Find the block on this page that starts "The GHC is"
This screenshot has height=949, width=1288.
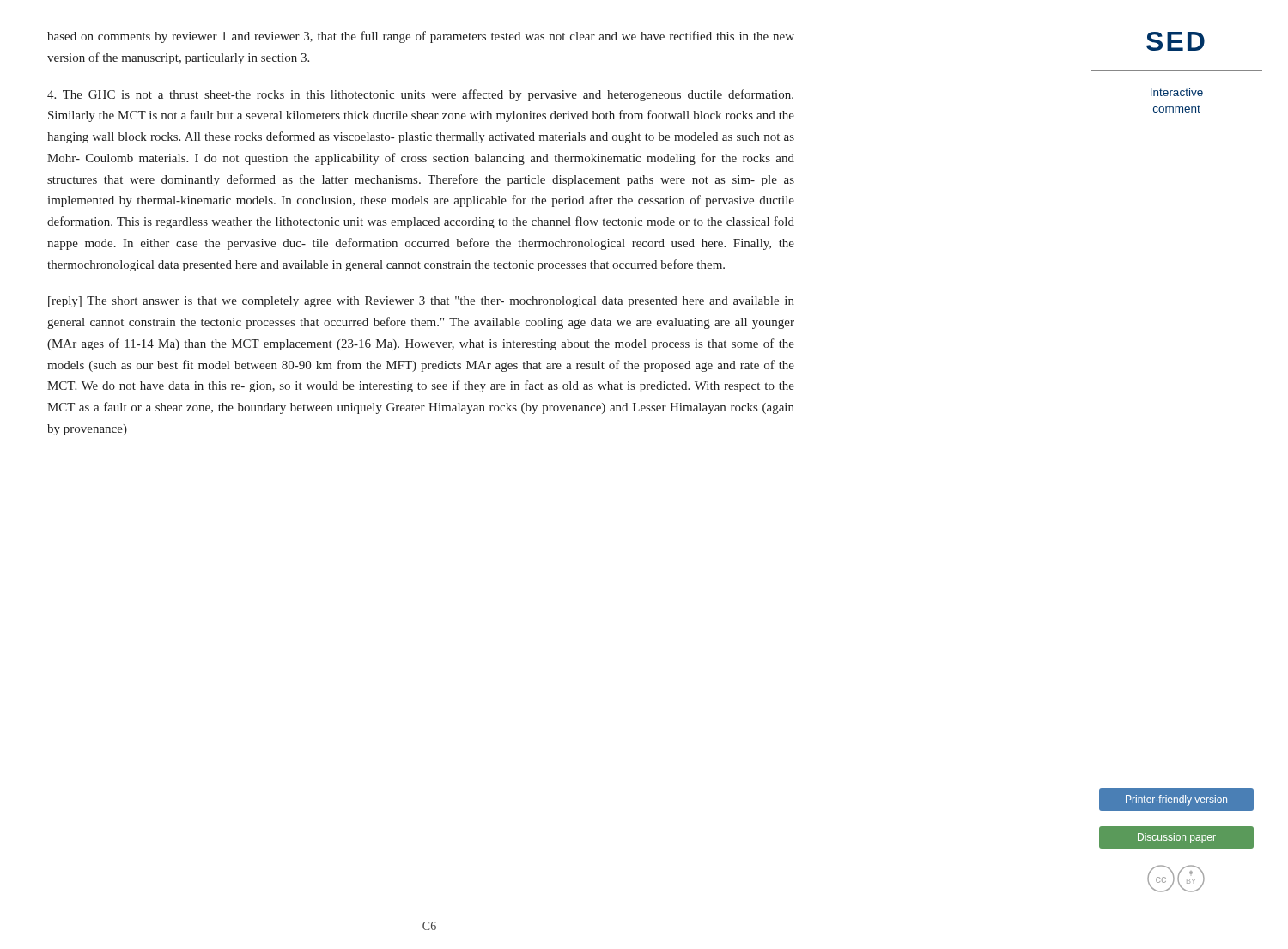click(421, 179)
